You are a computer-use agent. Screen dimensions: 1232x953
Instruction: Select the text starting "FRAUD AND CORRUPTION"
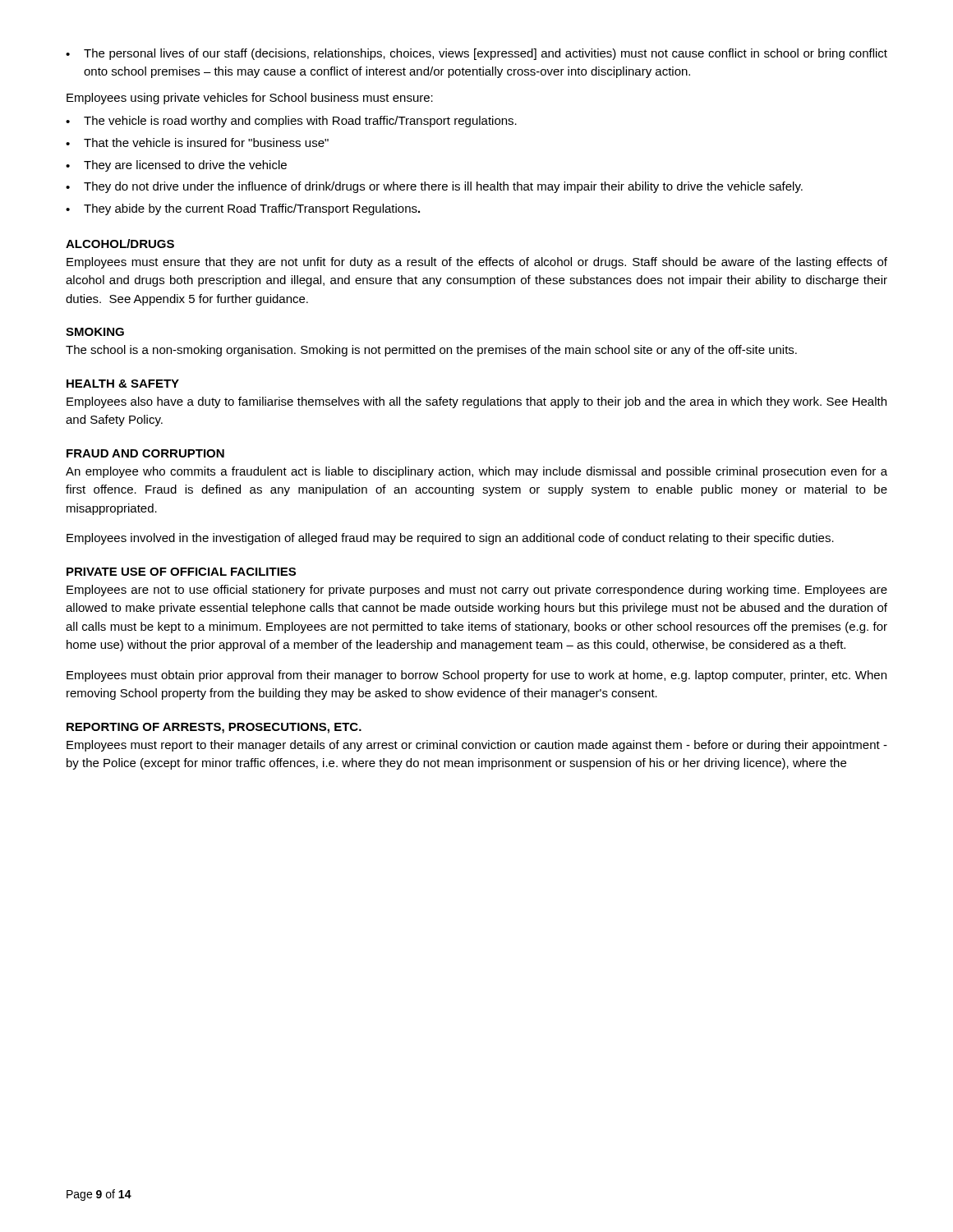coord(145,453)
